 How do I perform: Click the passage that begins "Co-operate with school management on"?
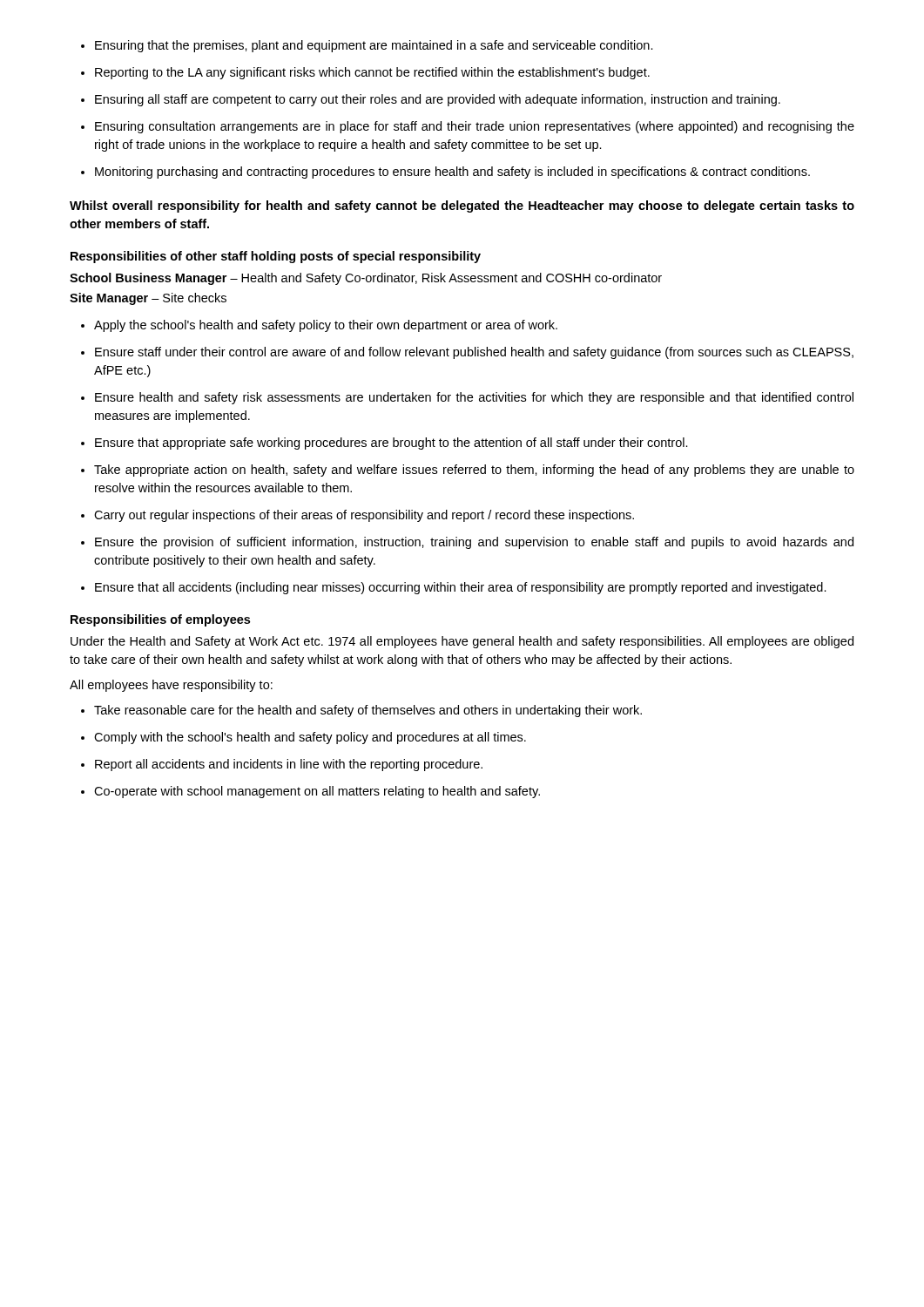click(x=474, y=792)
